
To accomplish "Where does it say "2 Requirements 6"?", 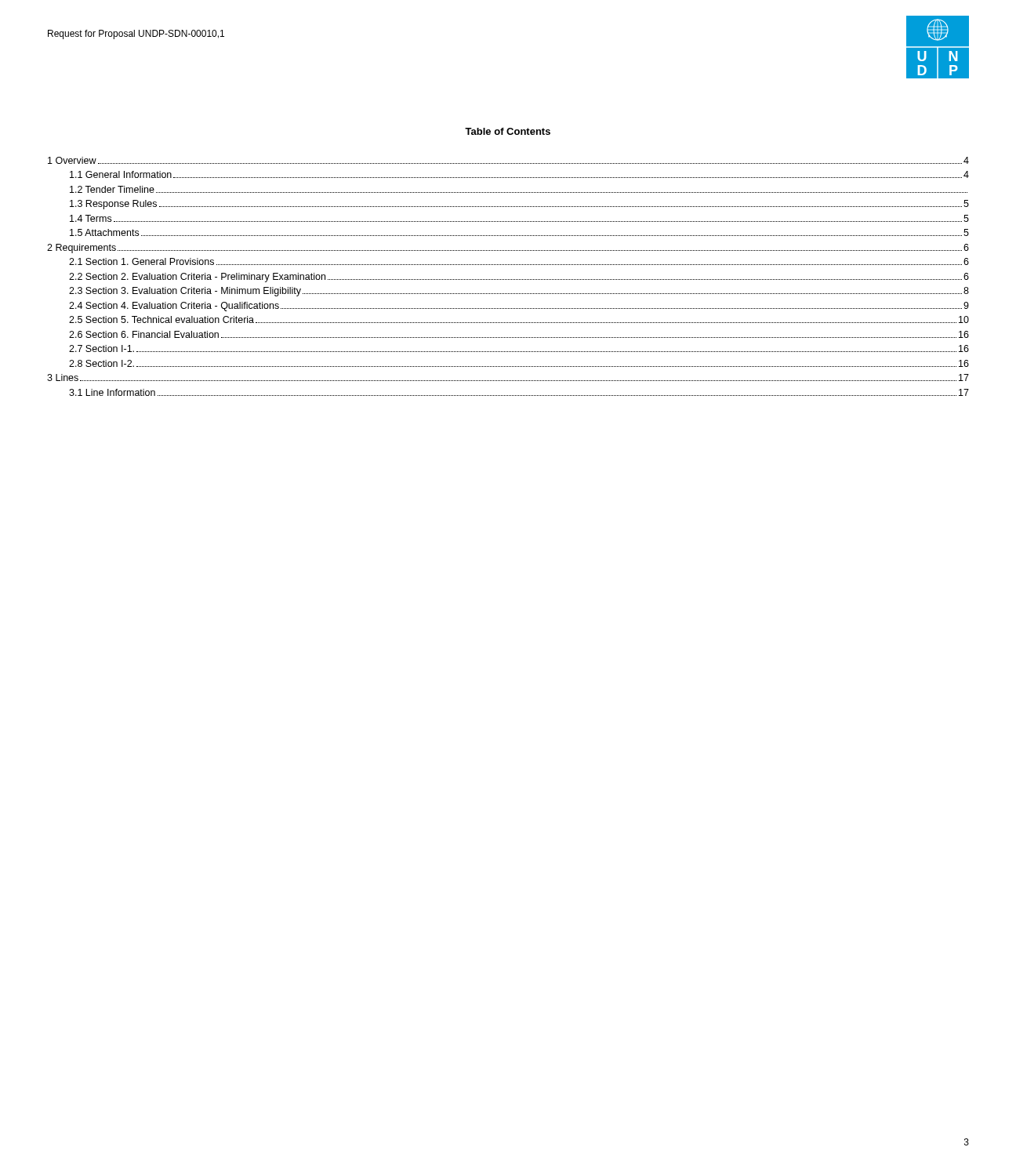I will [x=508, y=246].
